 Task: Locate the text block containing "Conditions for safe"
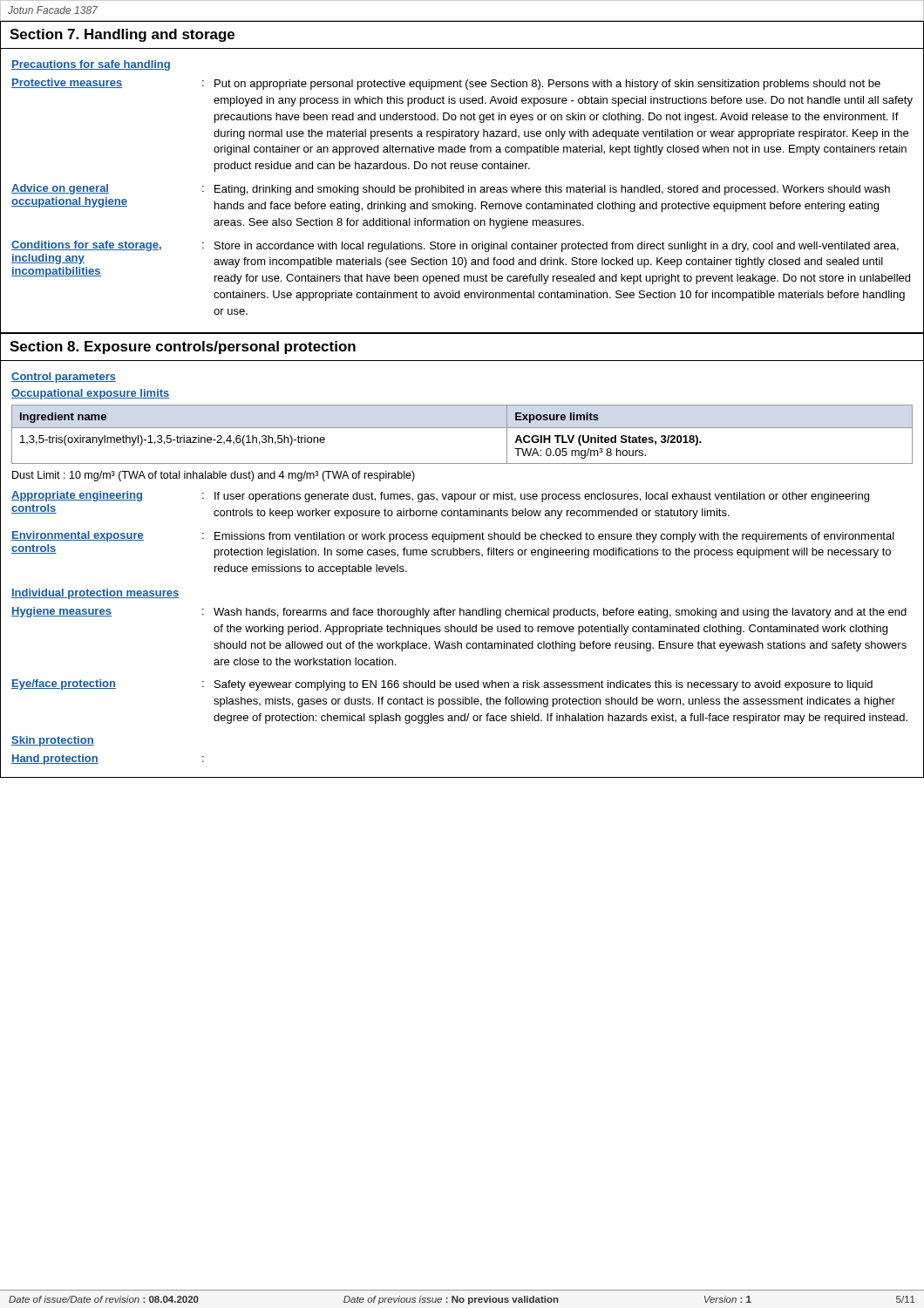462,279
